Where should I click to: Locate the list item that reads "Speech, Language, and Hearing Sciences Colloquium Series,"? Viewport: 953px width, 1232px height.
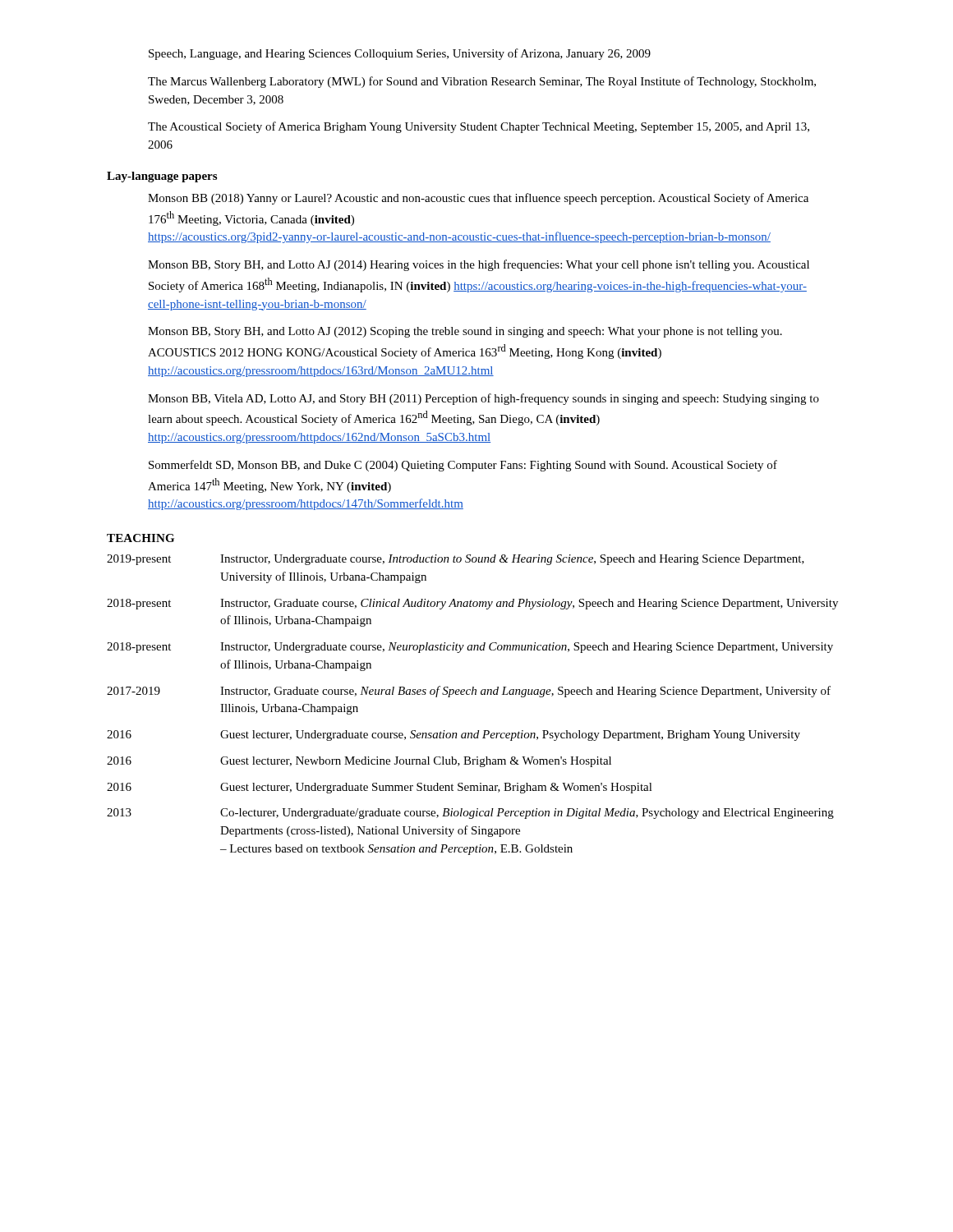(x=485, y=54)
